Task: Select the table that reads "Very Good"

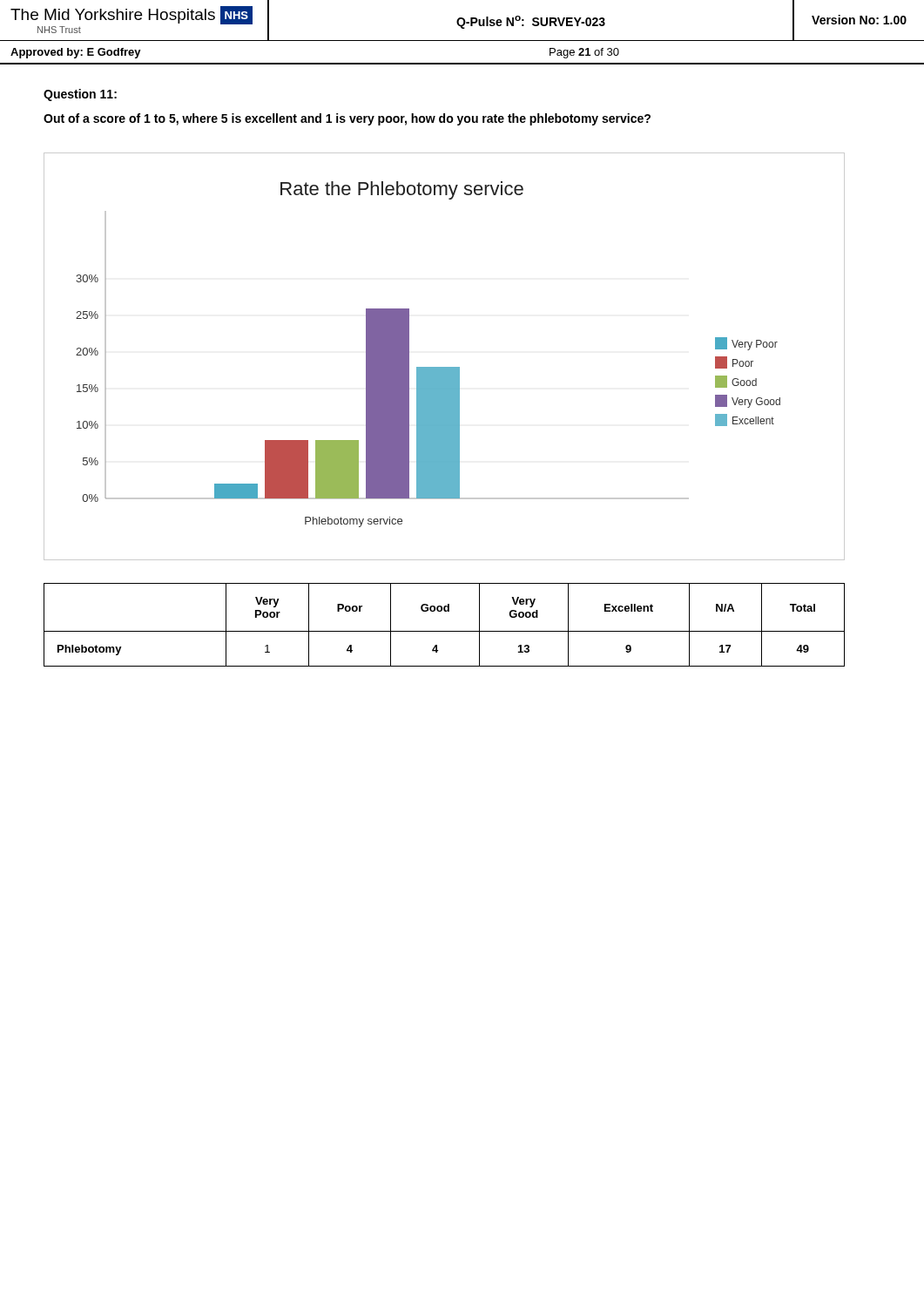Action: point(444,625)
